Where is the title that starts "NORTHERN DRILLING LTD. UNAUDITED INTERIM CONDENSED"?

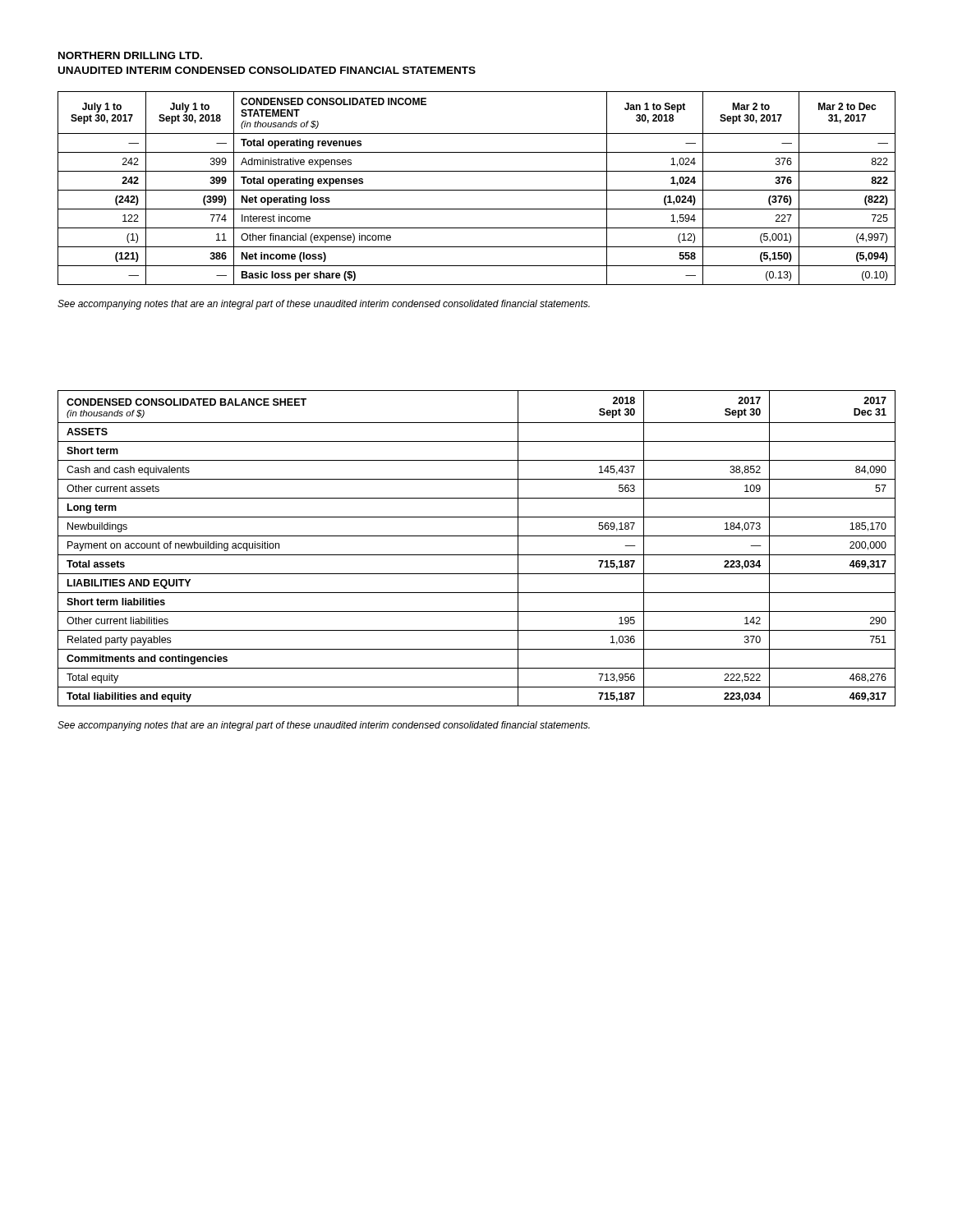(x=476, y=63)
